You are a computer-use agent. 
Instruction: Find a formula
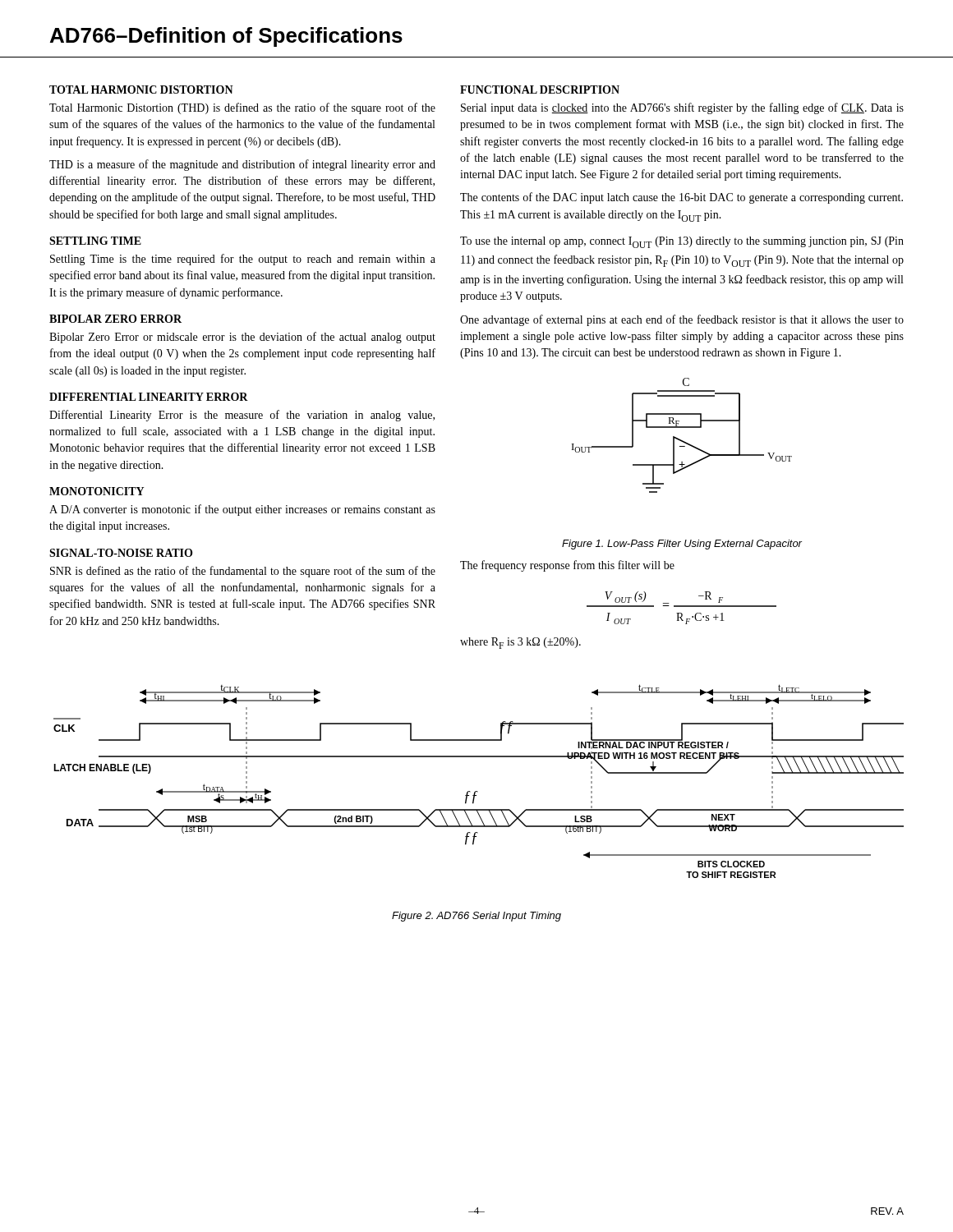(682, 605)
